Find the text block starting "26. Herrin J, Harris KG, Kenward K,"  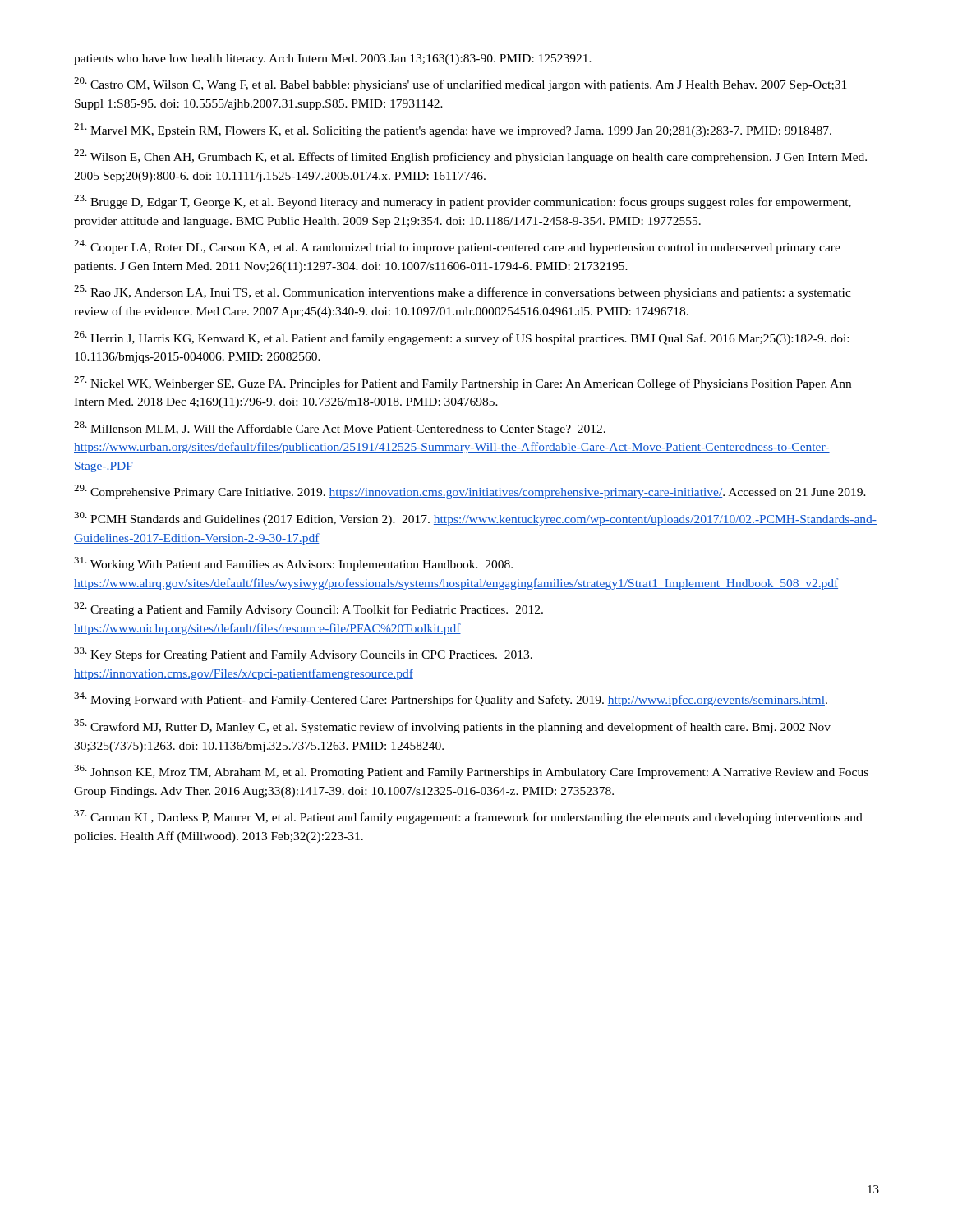click(462, 345)
